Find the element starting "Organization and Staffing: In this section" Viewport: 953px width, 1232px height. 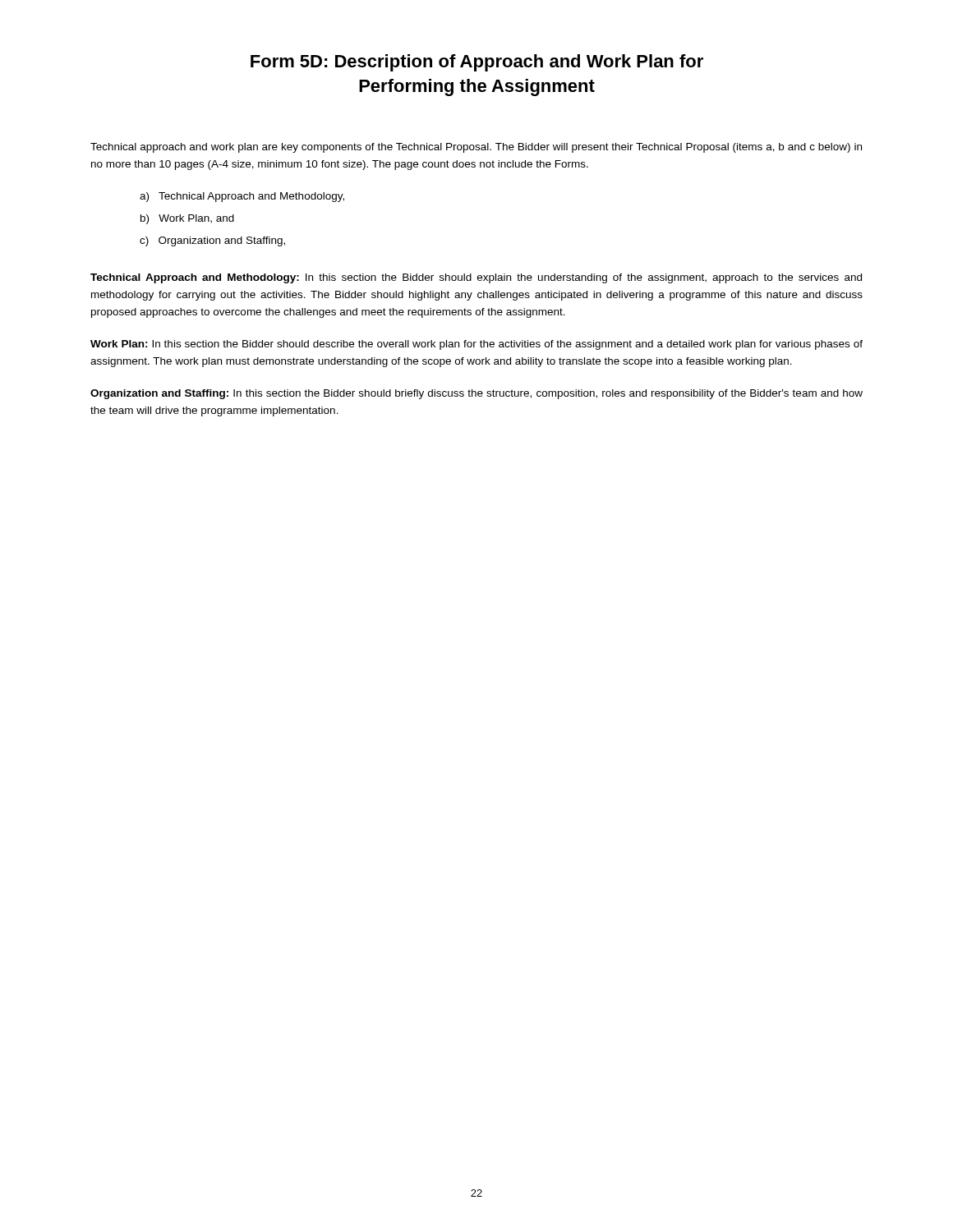(476, 401)
